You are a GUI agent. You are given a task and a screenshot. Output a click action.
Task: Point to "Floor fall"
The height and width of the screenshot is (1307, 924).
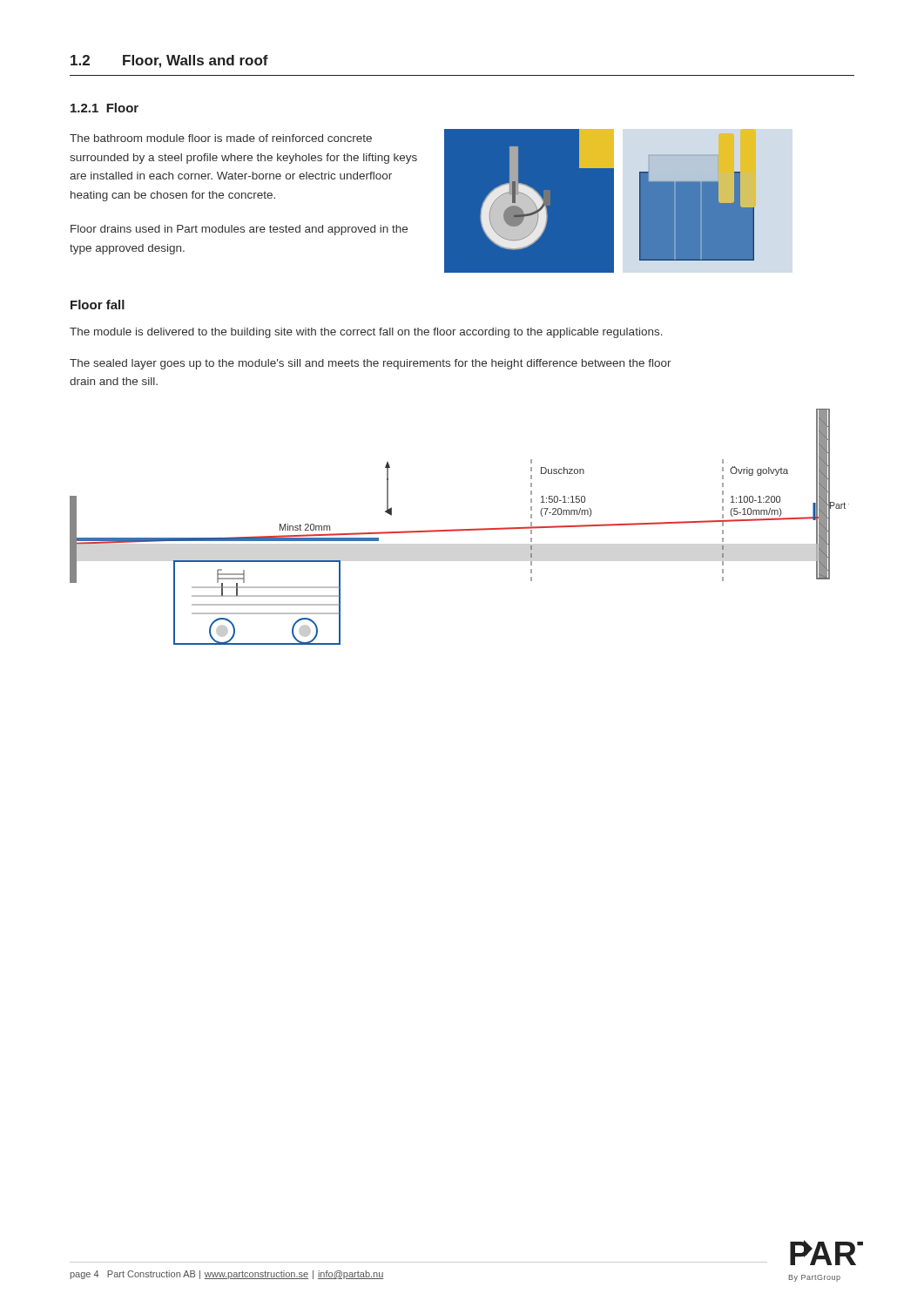pyautogui.click(x=97, y=305)
